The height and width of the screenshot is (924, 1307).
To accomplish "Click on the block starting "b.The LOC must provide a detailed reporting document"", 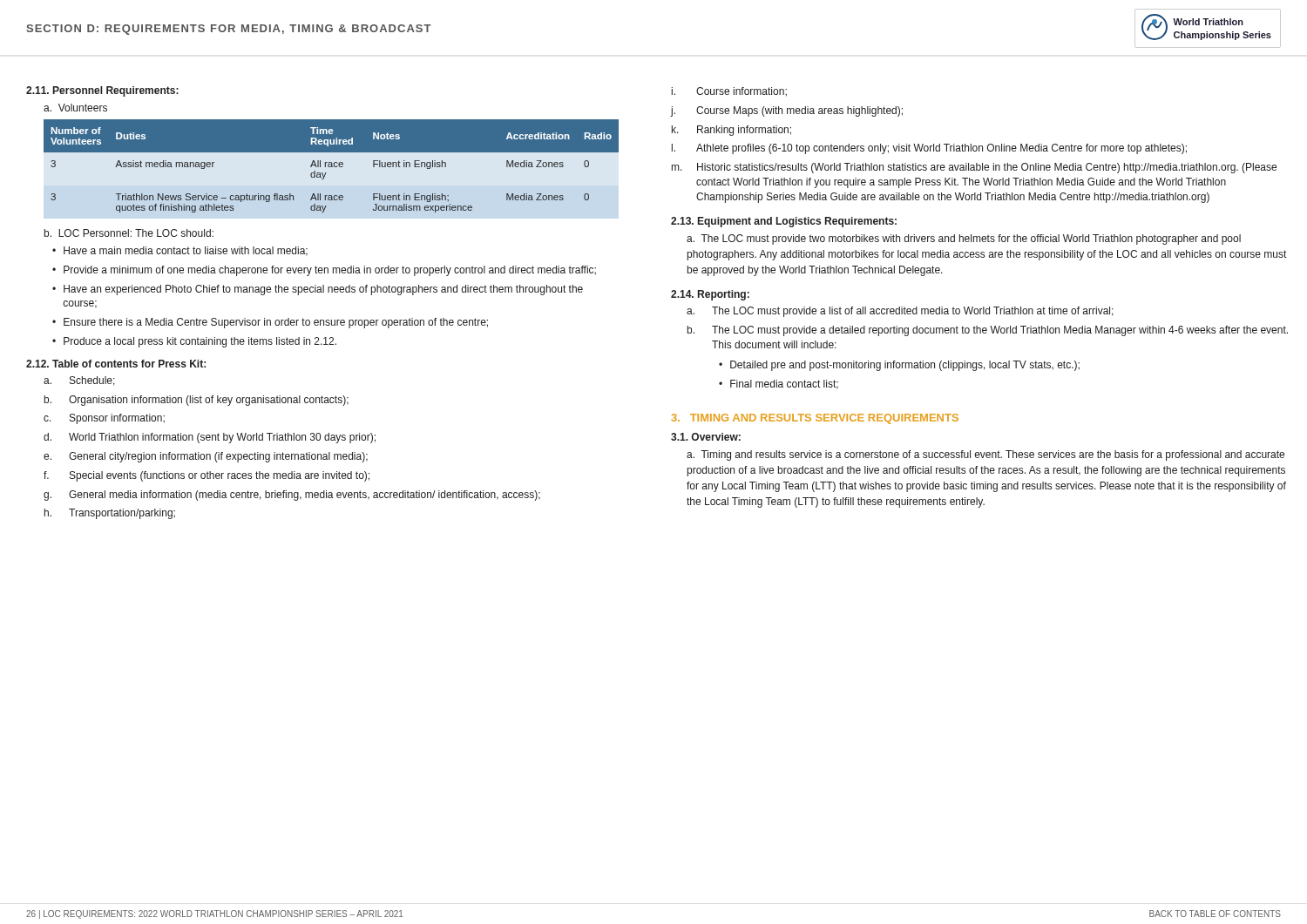I will point(988,338).
